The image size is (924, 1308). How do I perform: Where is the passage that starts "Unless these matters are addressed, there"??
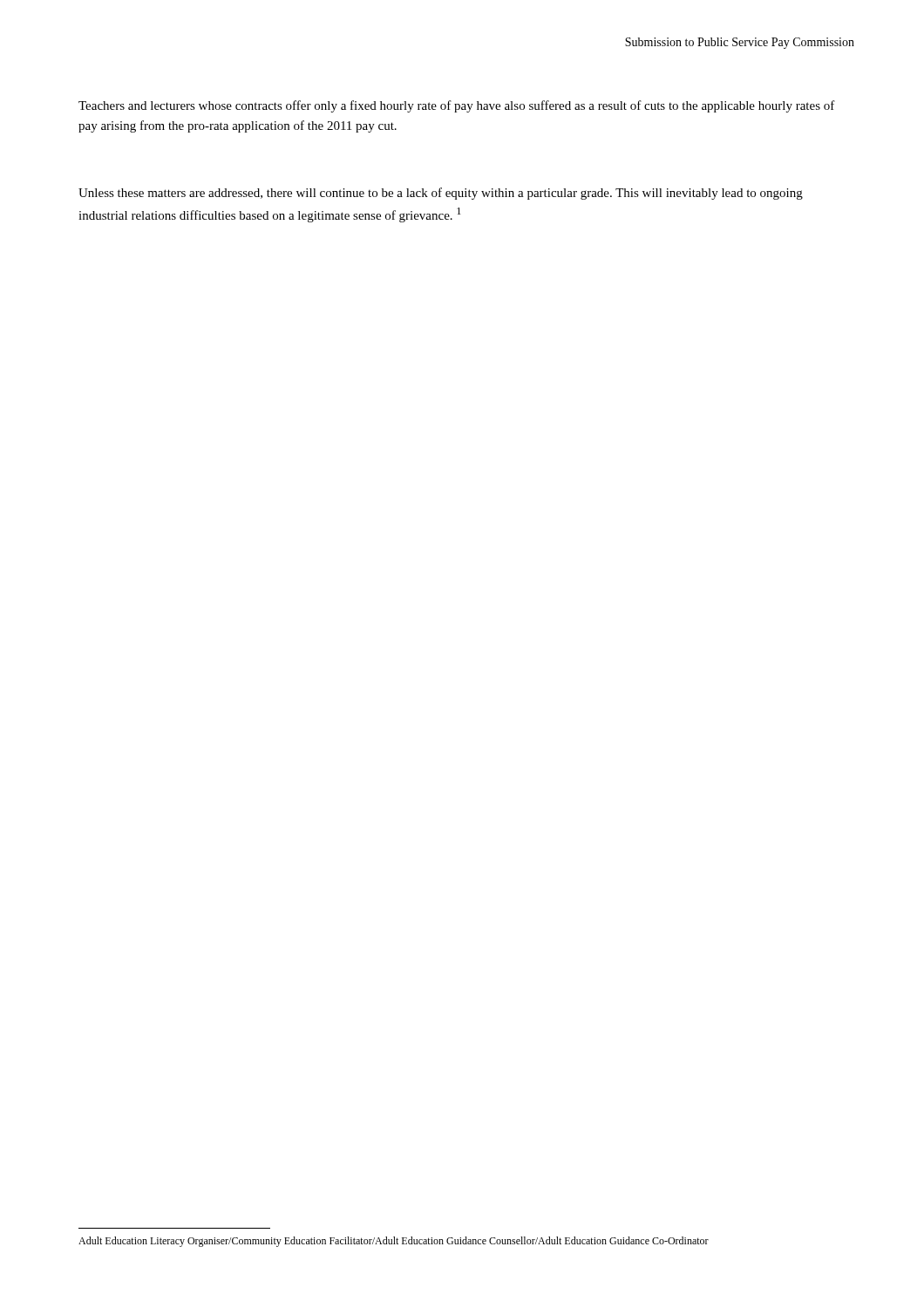[x=441, y=204]
